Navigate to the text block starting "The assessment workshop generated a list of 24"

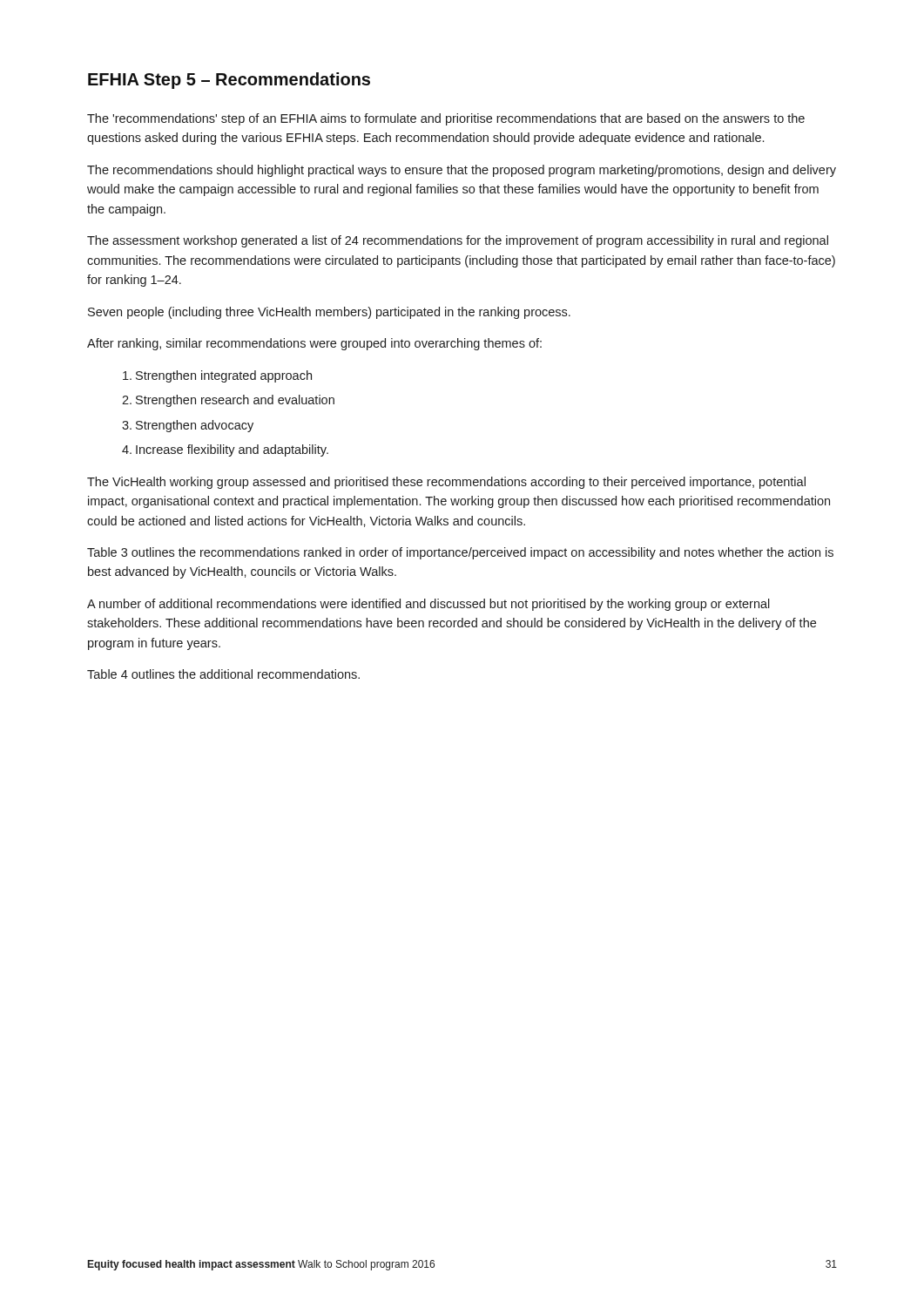[461, 260]
